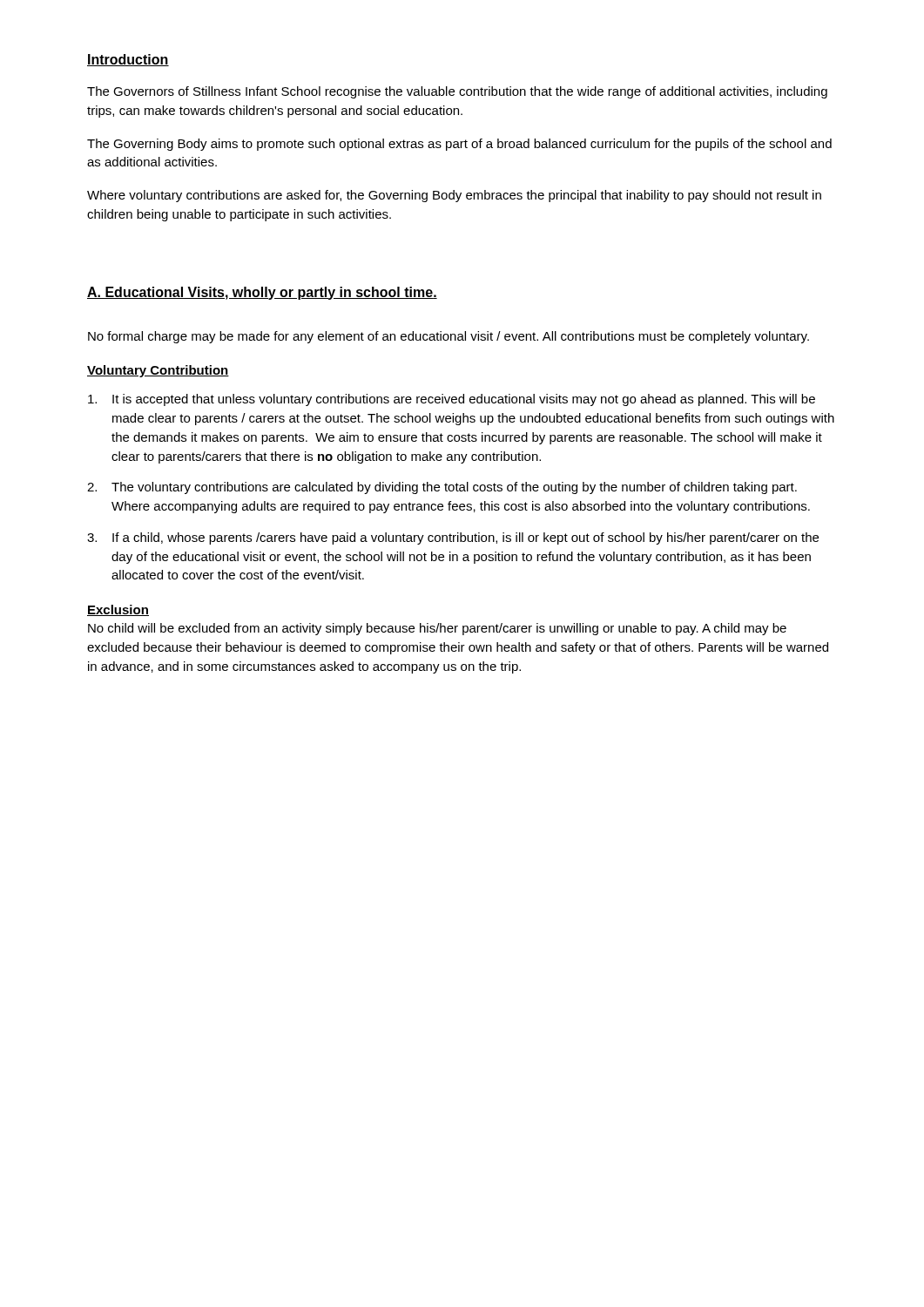
Task: Navigate to the text starting "2. The voluntary contributions are"
Action: (462, 497)
